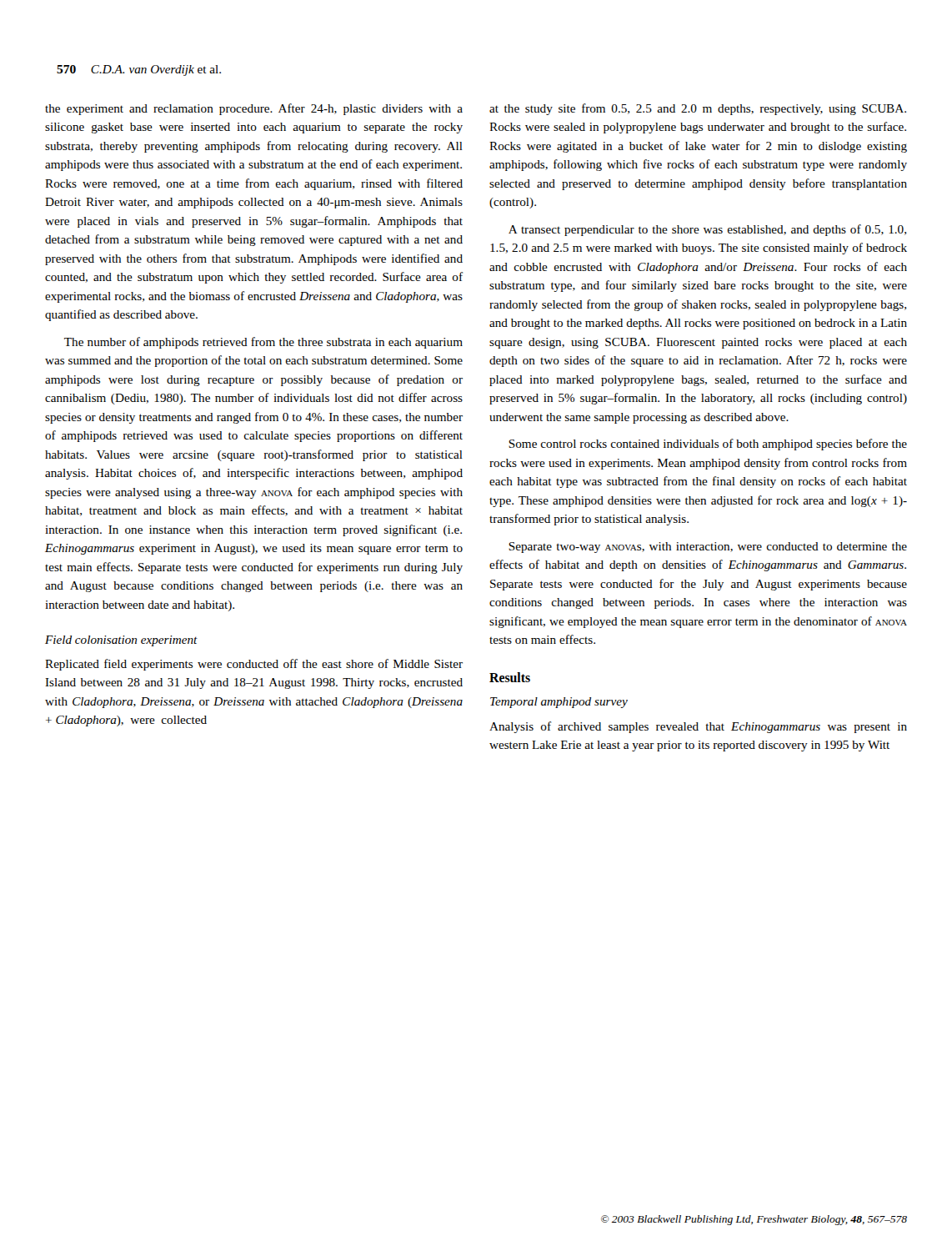Select the region starting "Separate two-way anovas, with interaction, were"
The image size is (952, 1251).
coord(698,593)
